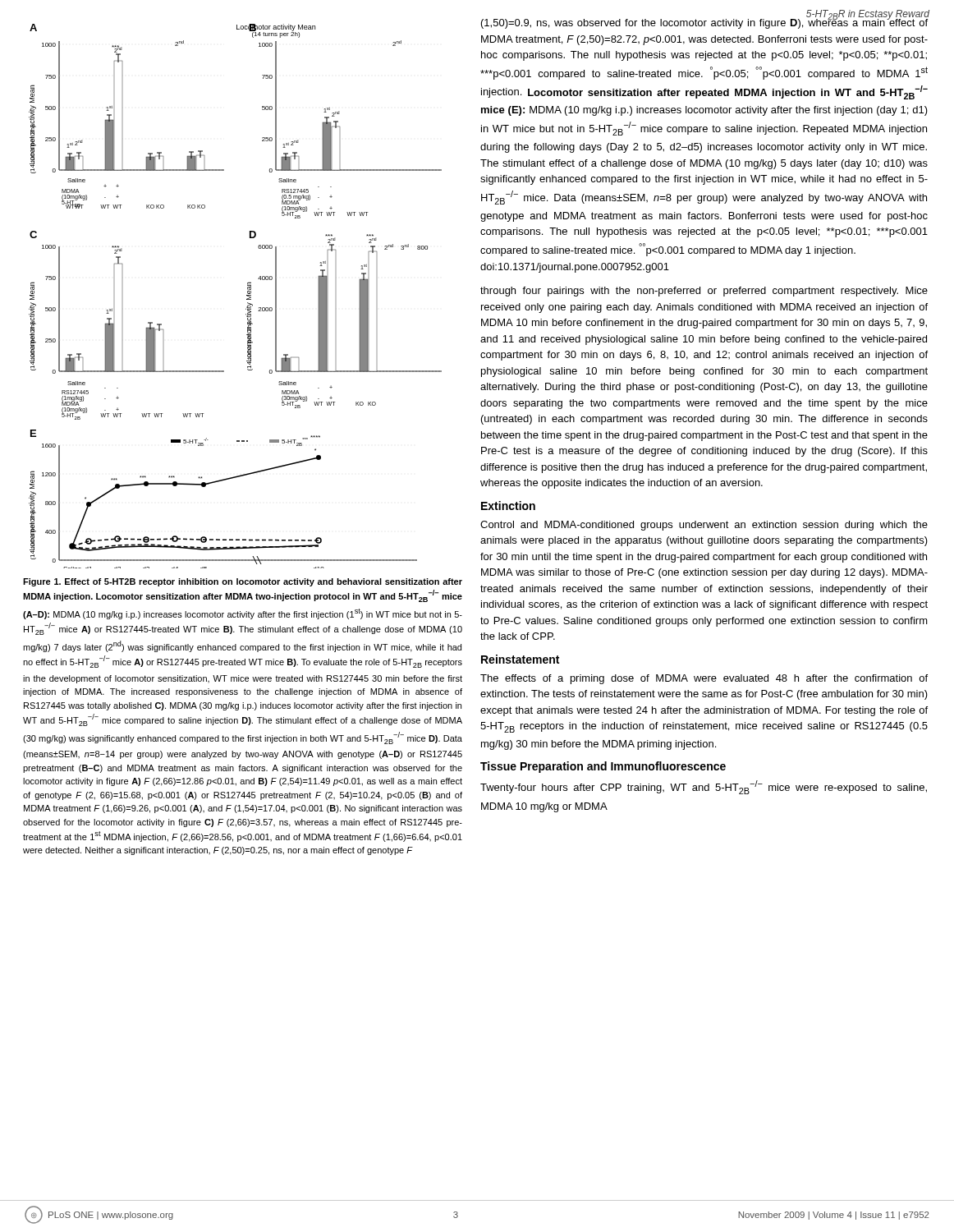Click on the region starting "Figure 1. Effect of 5-HT2B receptor"

point(243,716)
